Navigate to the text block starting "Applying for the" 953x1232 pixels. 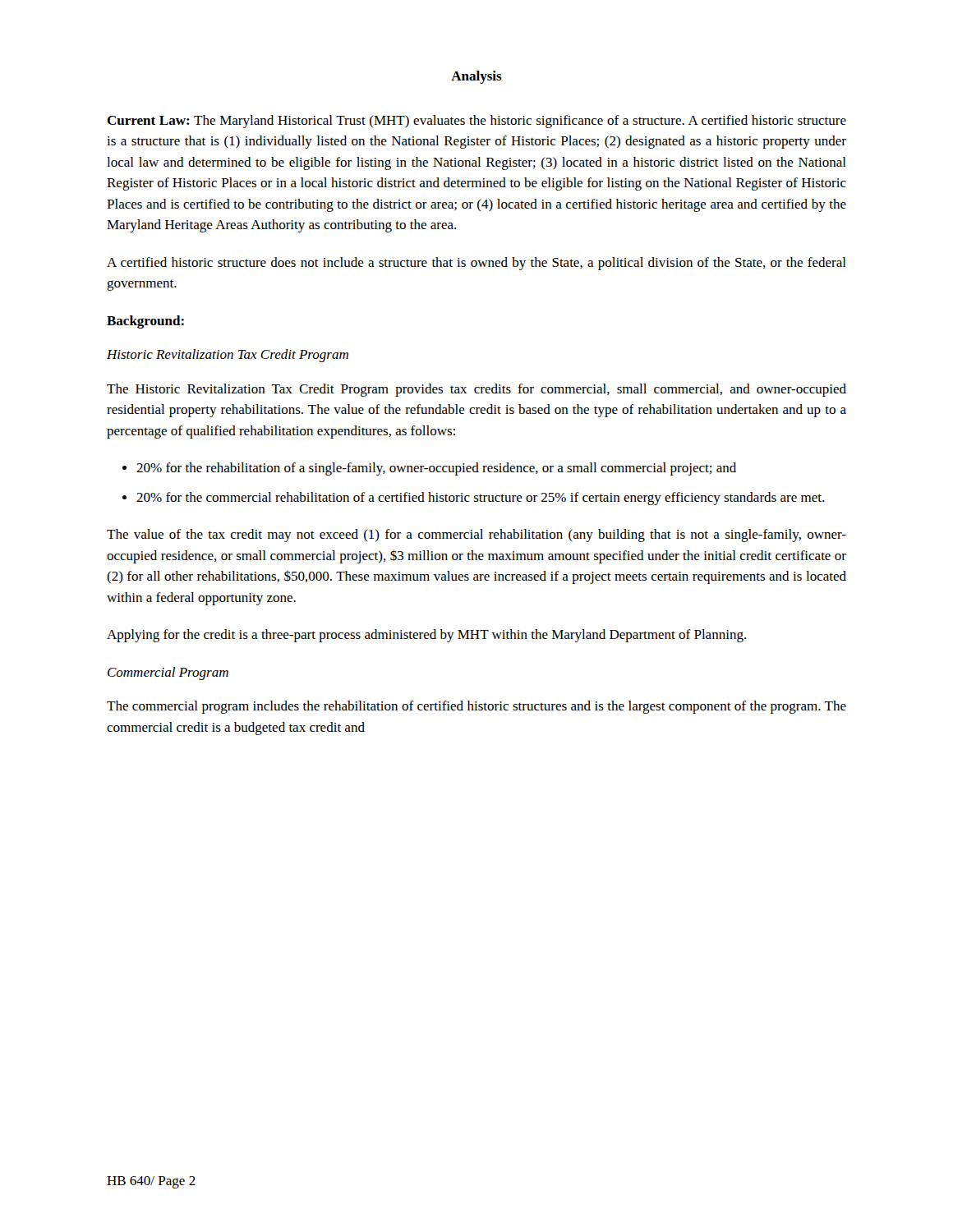(427, 634)
